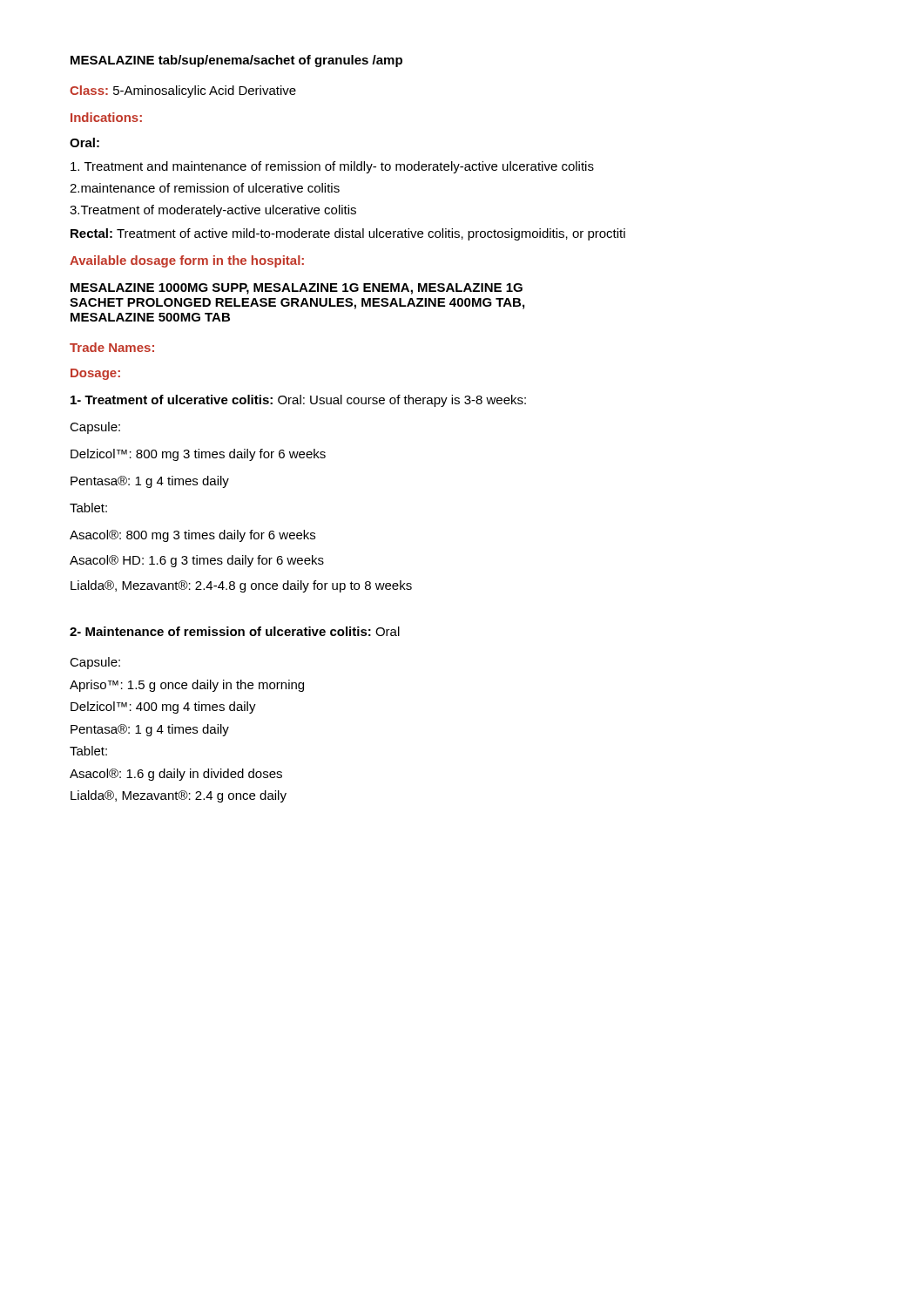924x1307 pixels.
Task: Locate the passage starting "MESALAZINE 1000MG SUPP, MESALAZINE"
Action: click(x=297, y=302)
